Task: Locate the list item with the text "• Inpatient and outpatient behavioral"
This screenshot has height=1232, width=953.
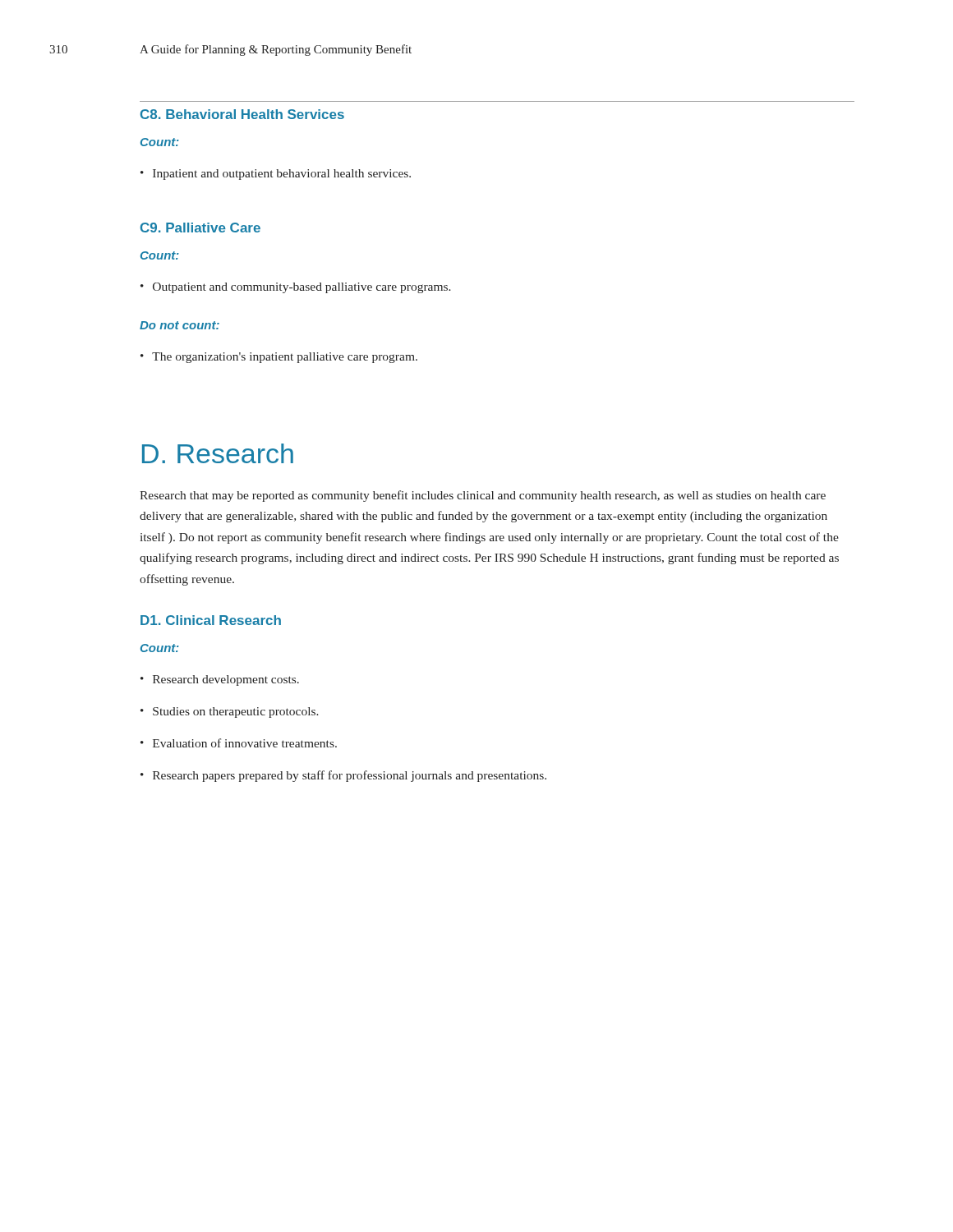Action: click(276, 173)
